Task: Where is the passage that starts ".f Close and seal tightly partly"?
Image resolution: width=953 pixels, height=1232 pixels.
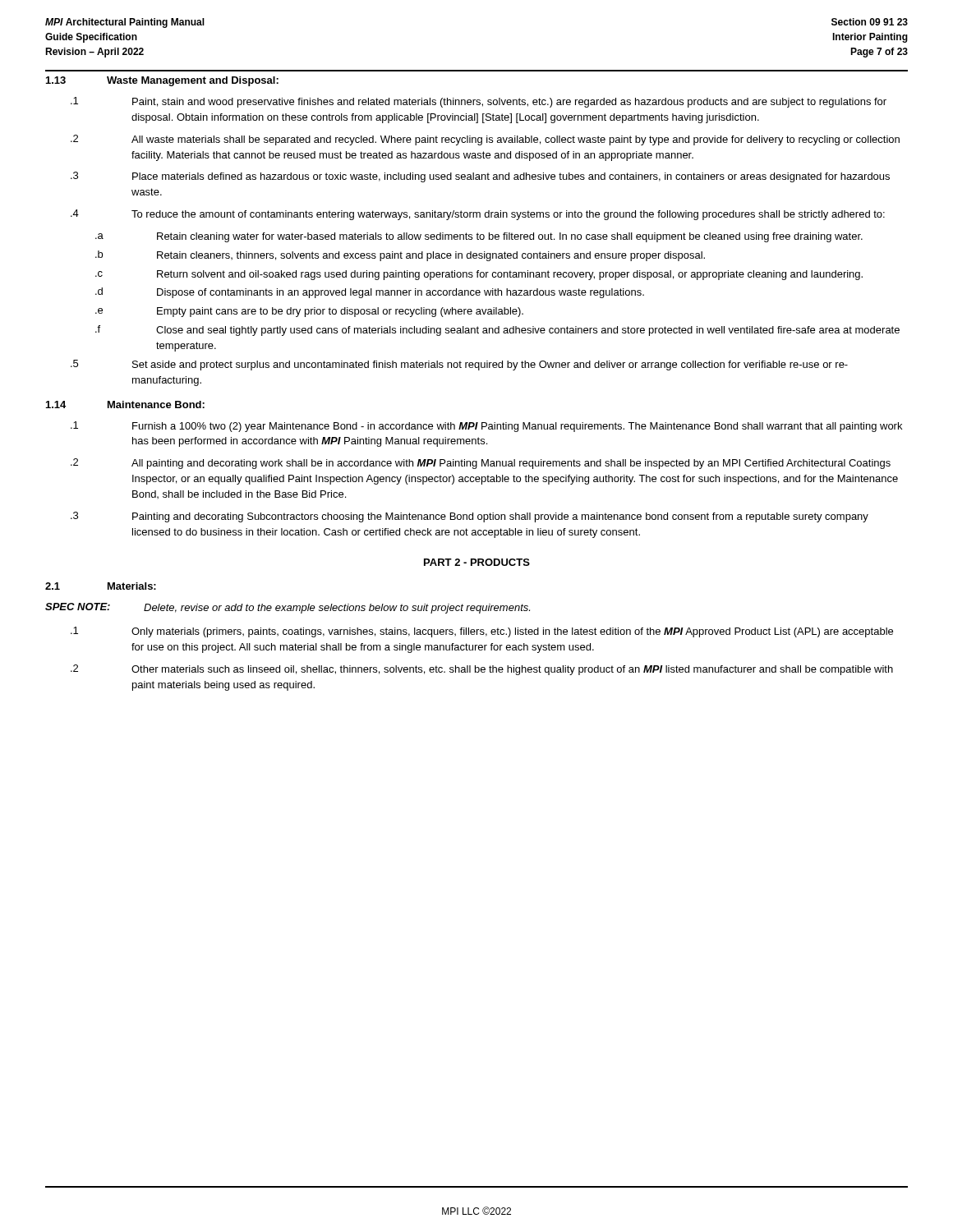Action: pyautogui.click(x=476, y=338)
